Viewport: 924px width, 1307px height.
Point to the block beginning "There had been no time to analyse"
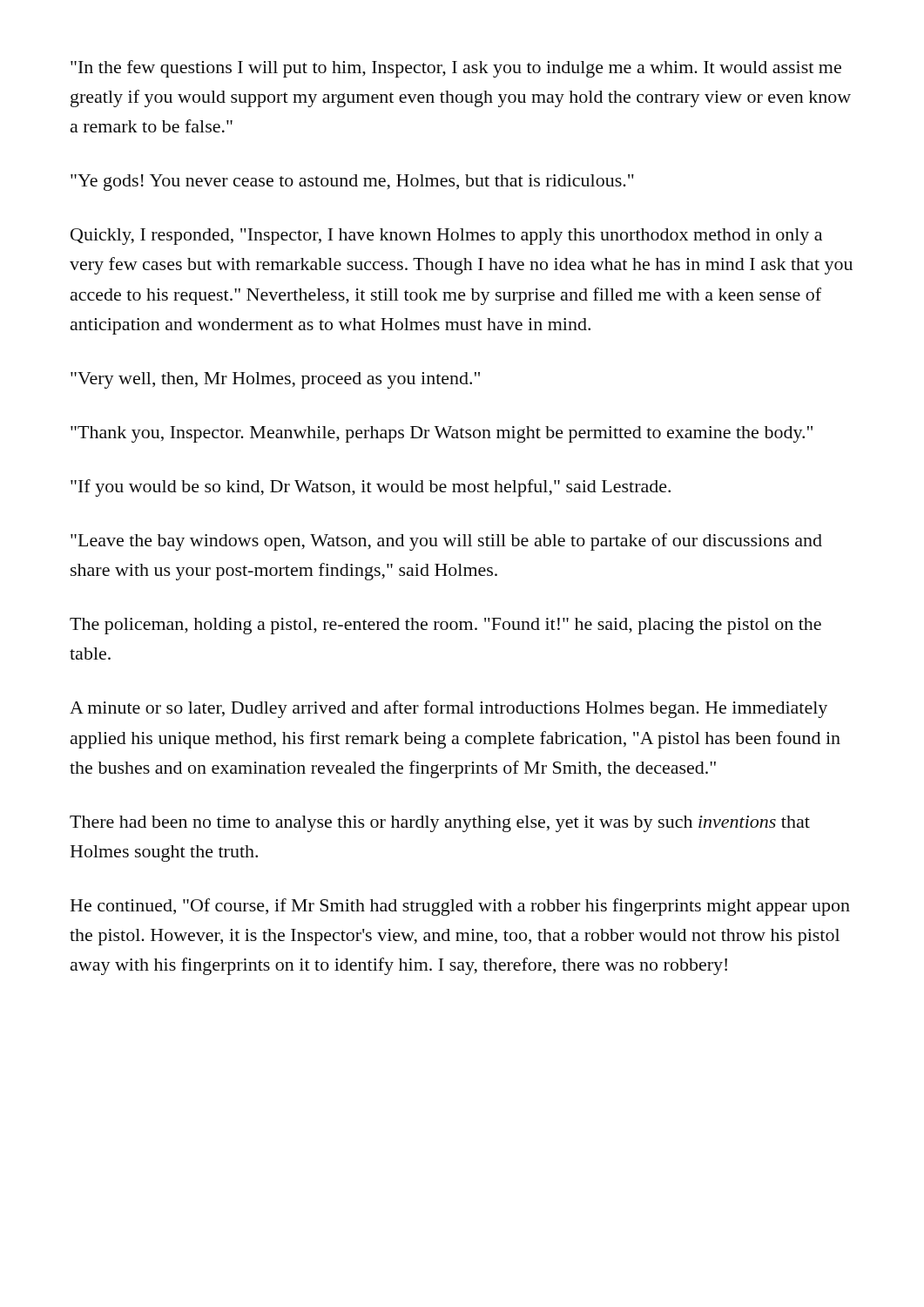click(440, 836)
